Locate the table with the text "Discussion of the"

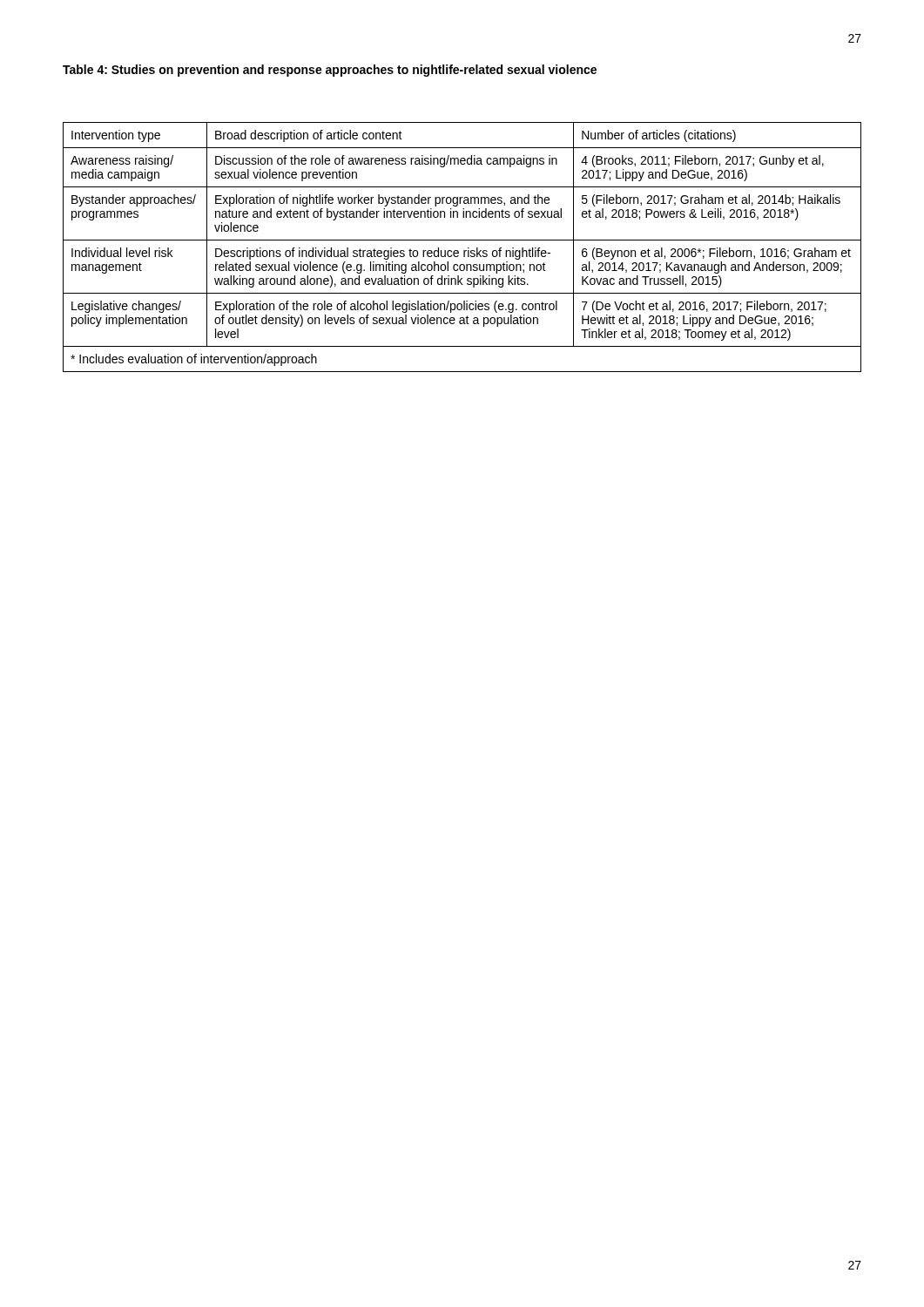click(462, 247)
